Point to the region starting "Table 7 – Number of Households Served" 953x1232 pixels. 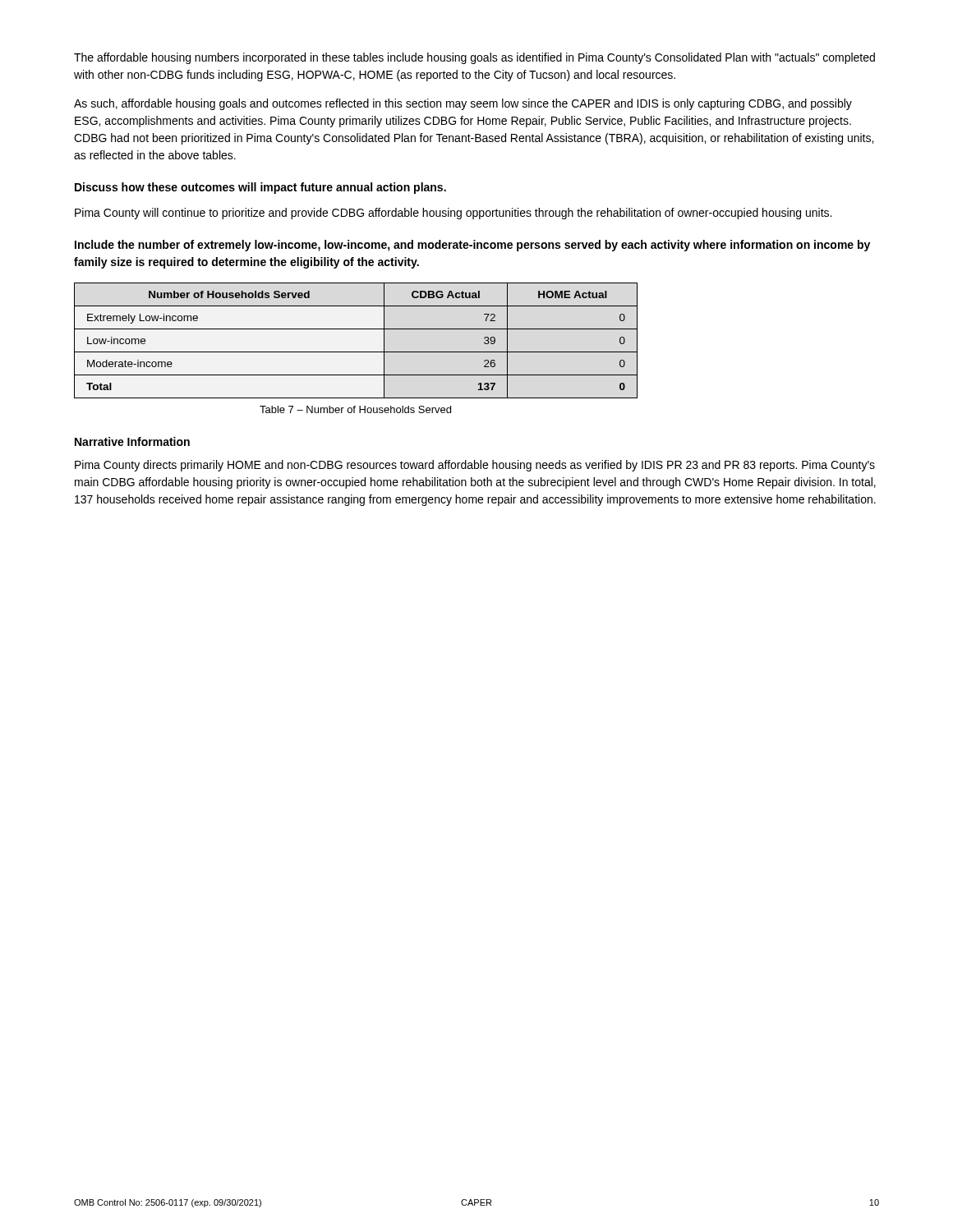click(356, 409)
